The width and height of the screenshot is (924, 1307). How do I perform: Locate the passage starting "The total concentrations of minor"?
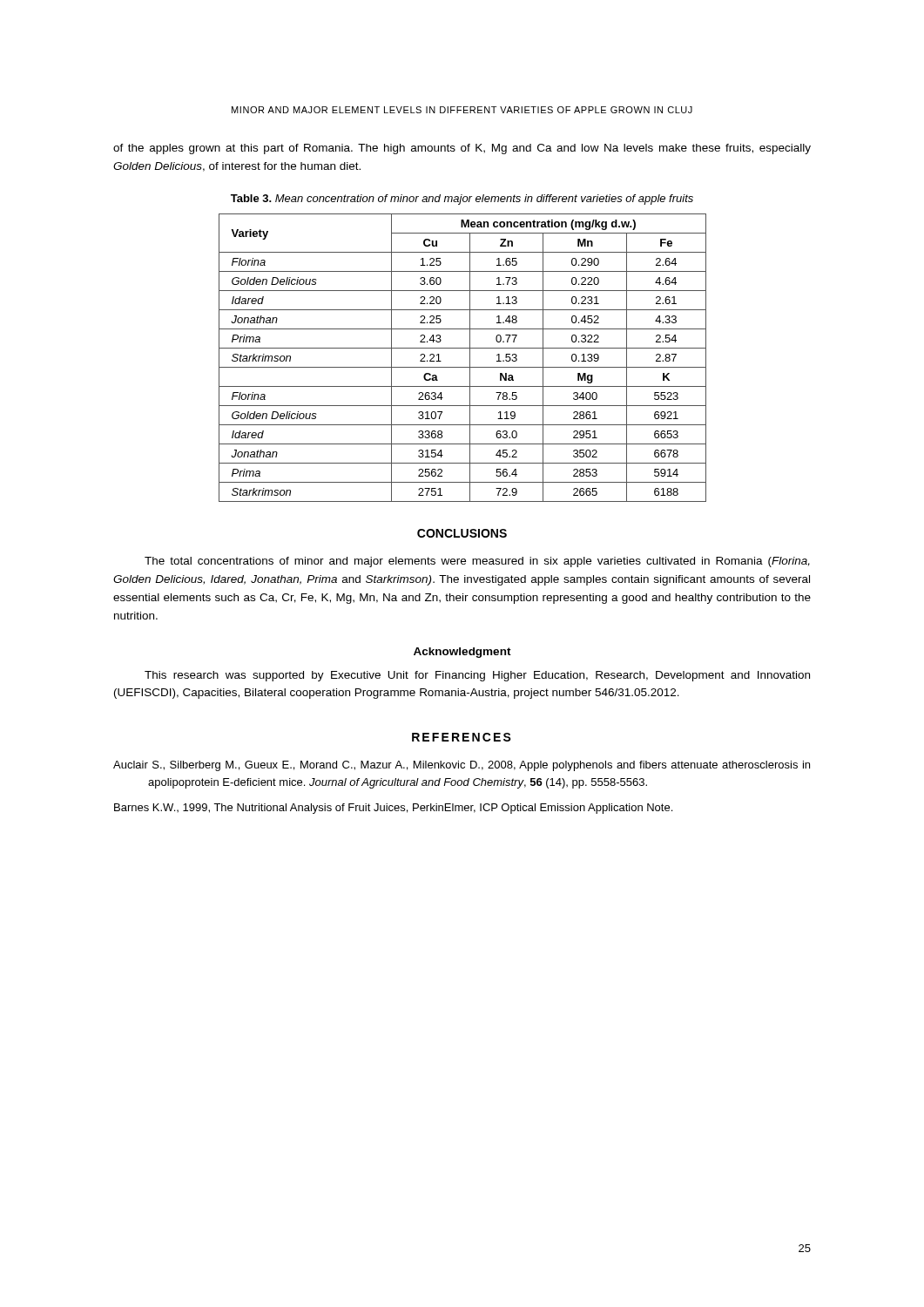tap(462, 588)
